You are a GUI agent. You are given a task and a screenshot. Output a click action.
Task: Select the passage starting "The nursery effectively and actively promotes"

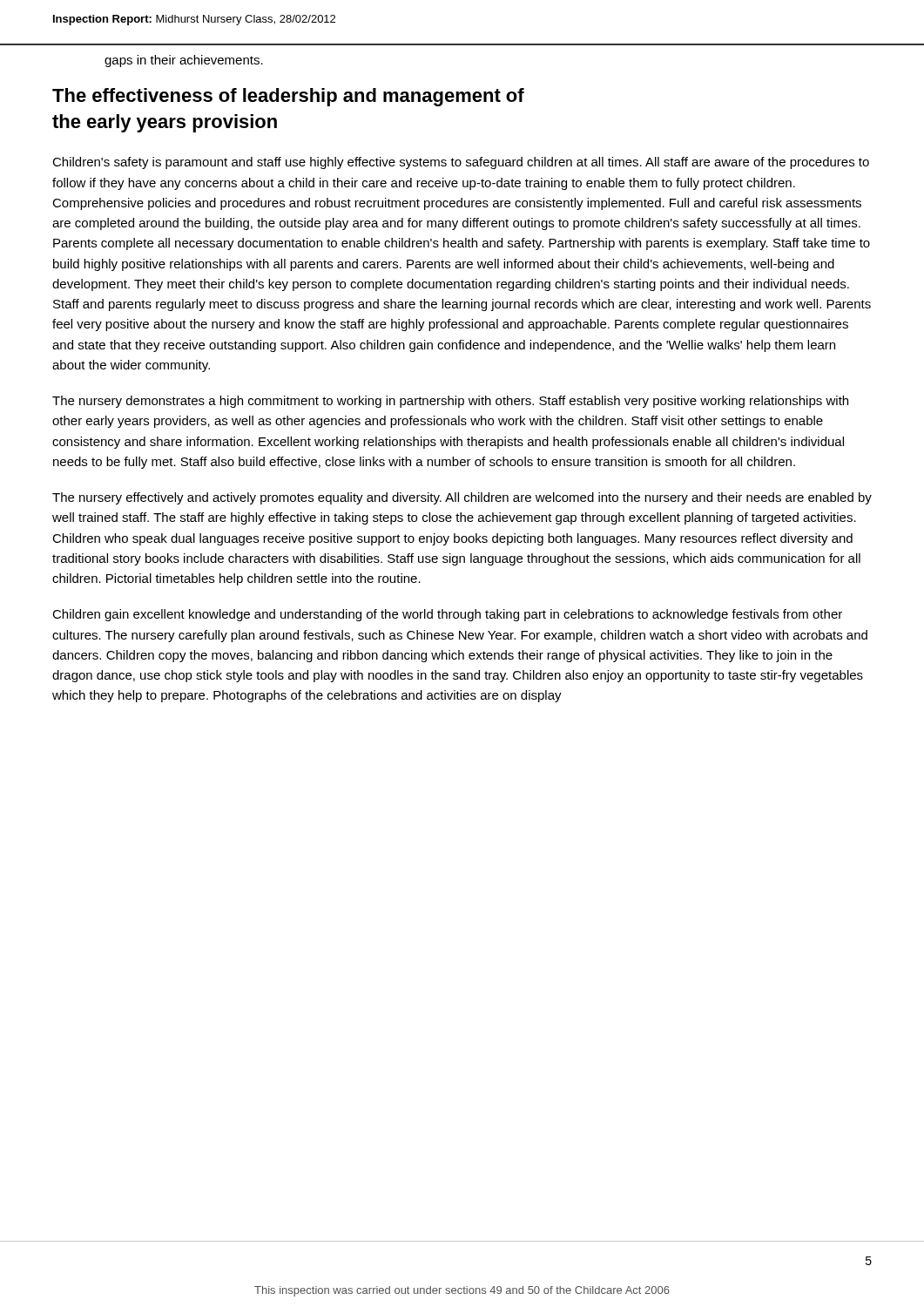(462, 538)
